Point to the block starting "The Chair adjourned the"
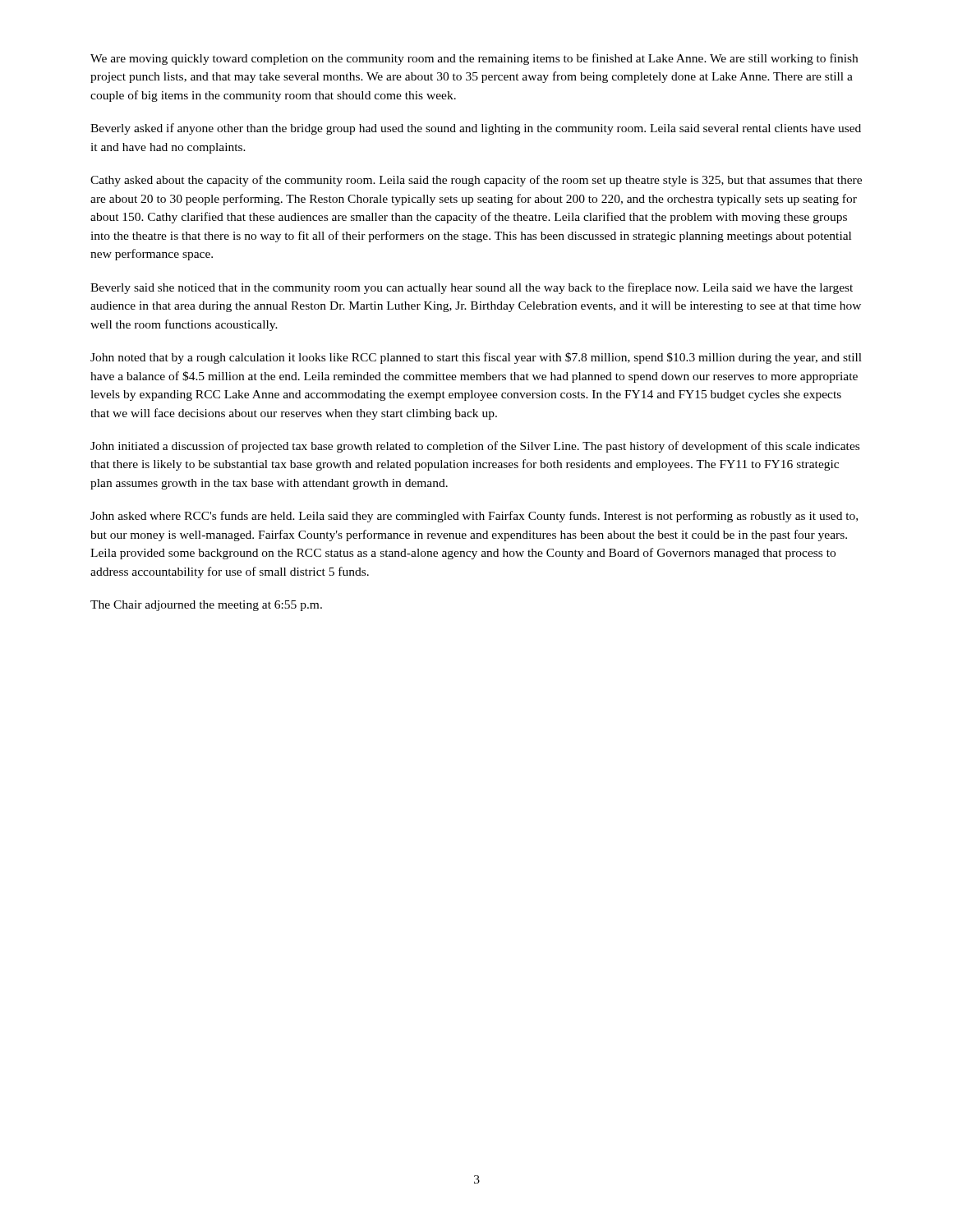This screenshot has width=953, height=1232. tap(207, 604)
